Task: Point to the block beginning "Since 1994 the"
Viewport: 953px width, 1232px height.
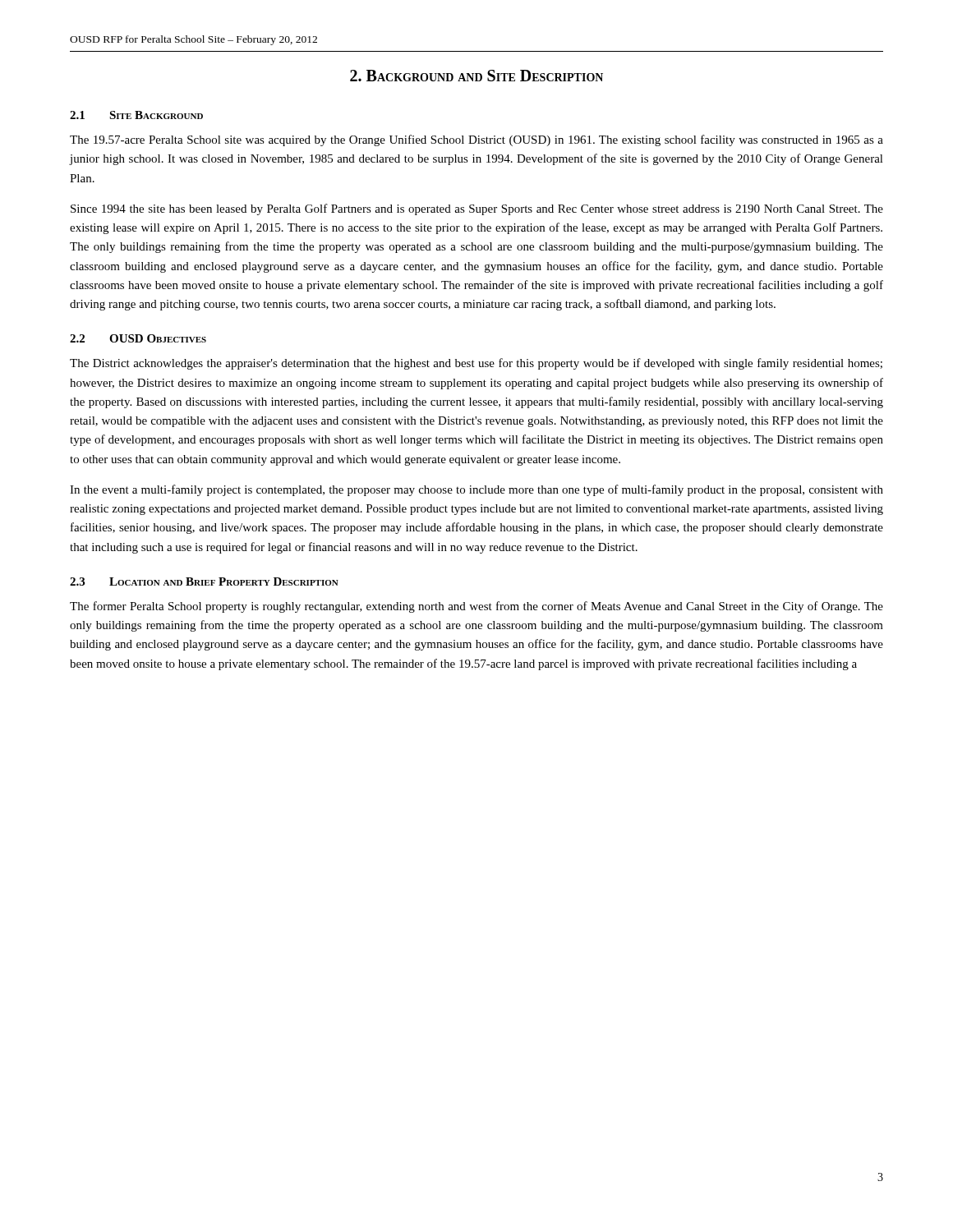Action: point(476,256)
